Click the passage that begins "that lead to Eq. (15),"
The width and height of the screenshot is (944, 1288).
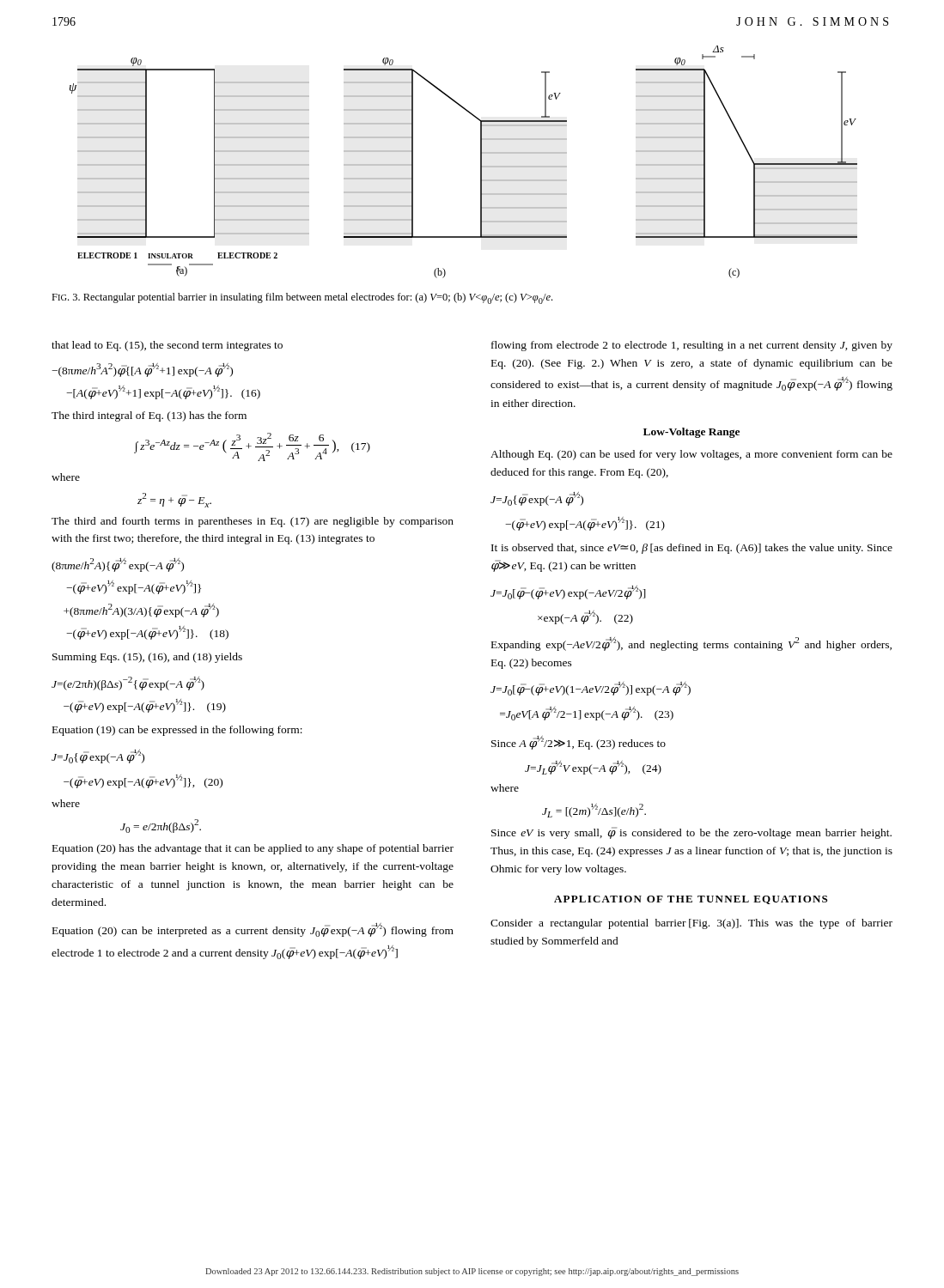167,345
